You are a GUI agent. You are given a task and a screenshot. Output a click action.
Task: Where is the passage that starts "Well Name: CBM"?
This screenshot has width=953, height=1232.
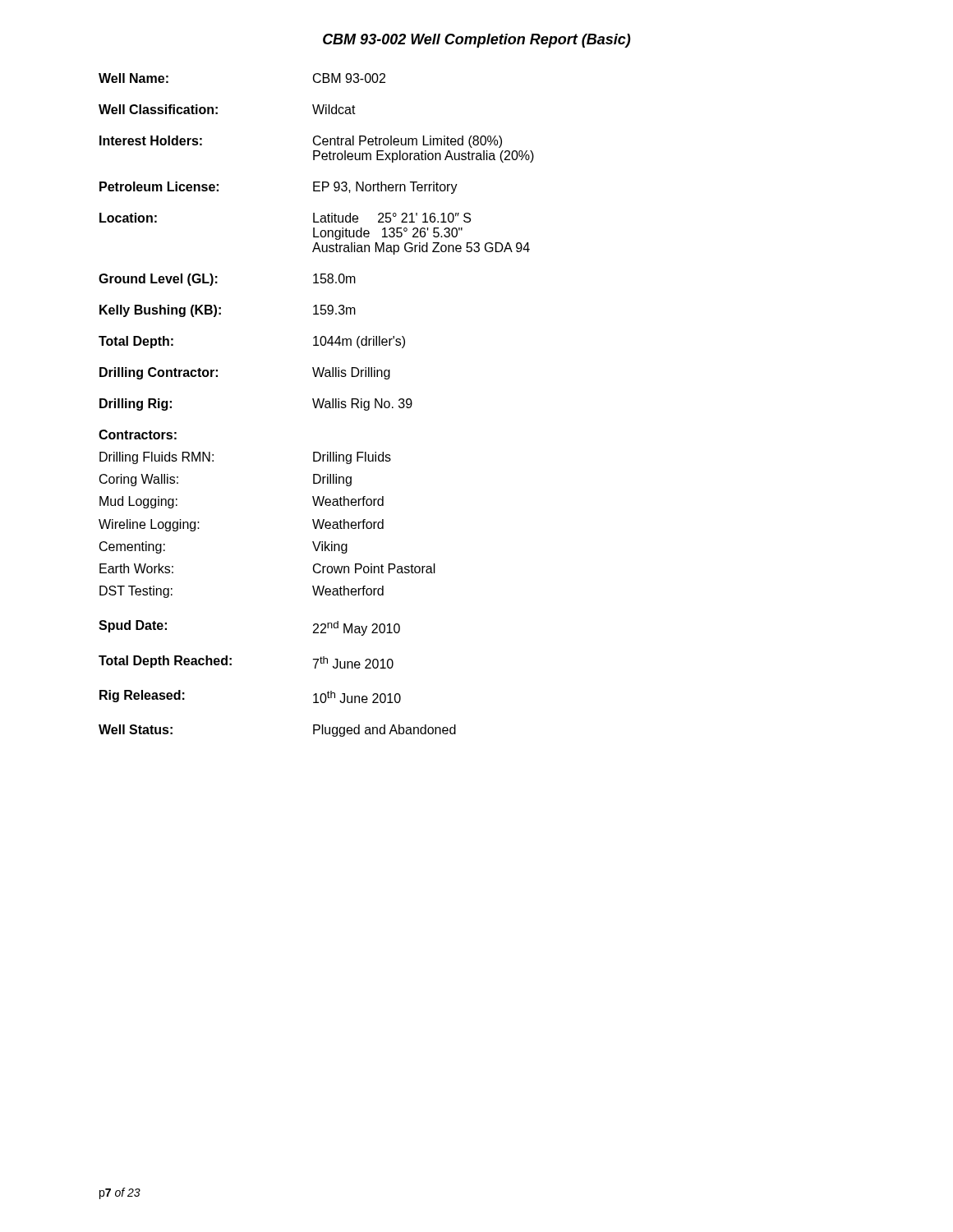coord(134,78)
